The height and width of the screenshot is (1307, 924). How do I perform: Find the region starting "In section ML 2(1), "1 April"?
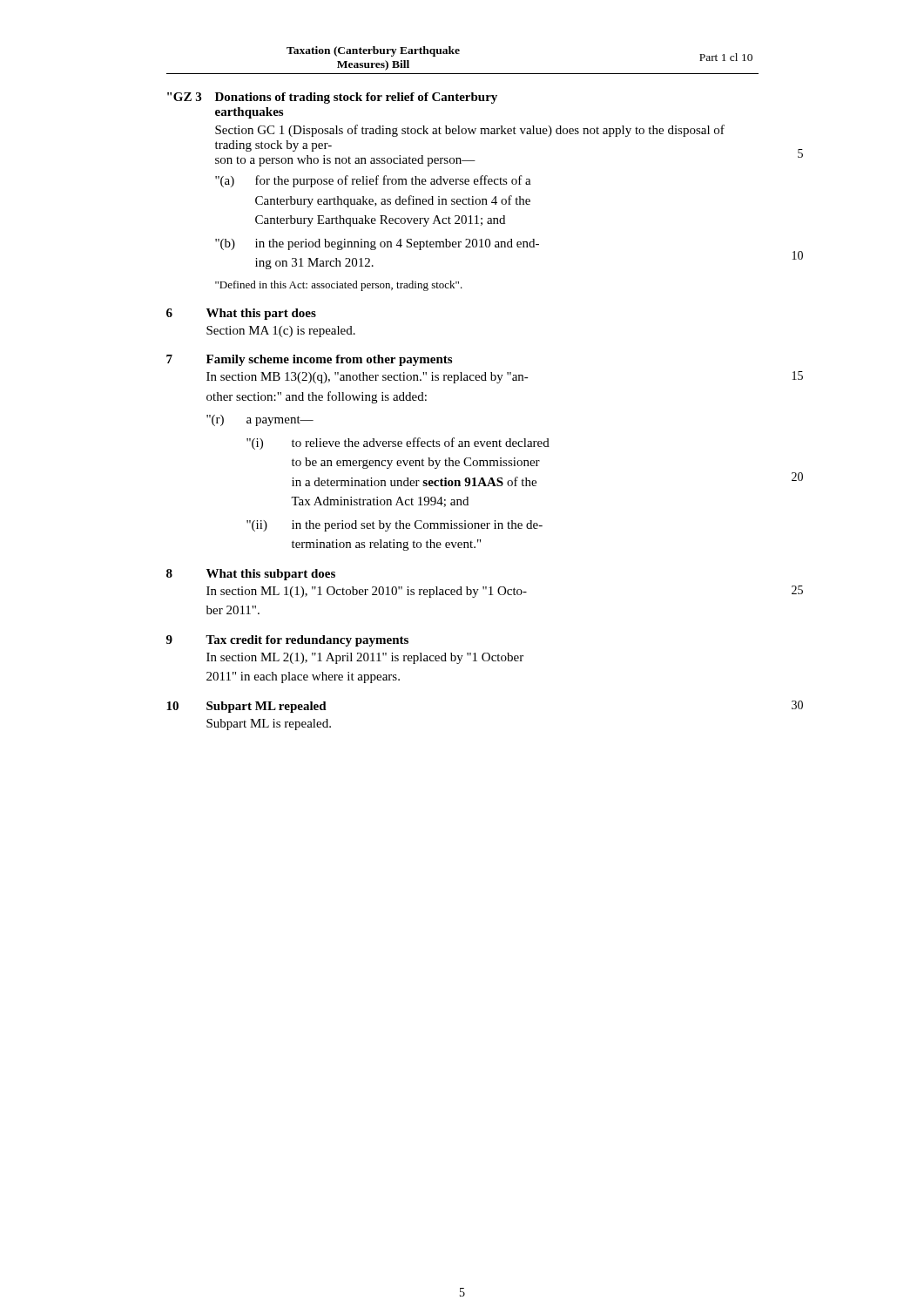(x=365, y=666)
